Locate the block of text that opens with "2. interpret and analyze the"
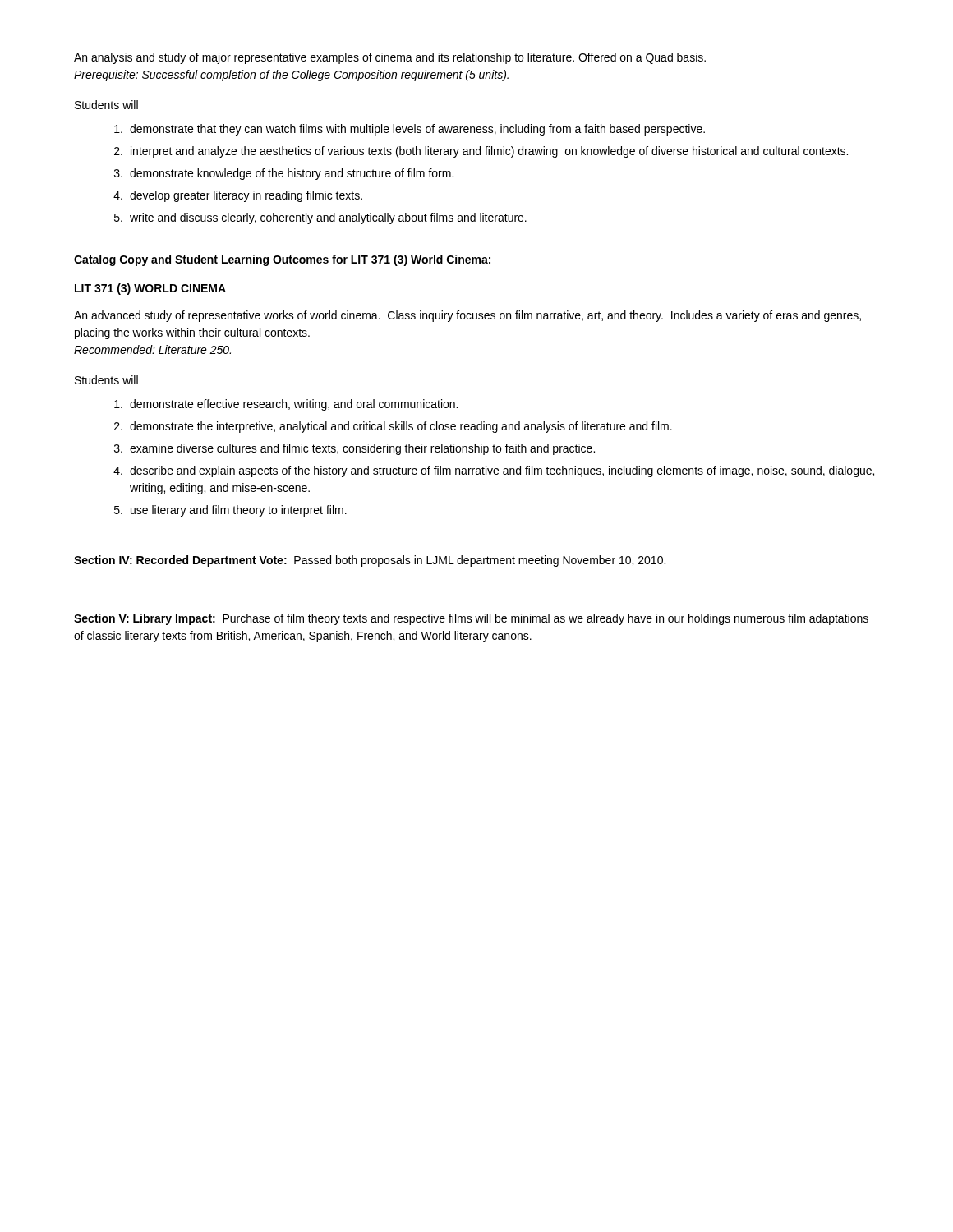The image size is (953, 1232). point(478,152)
